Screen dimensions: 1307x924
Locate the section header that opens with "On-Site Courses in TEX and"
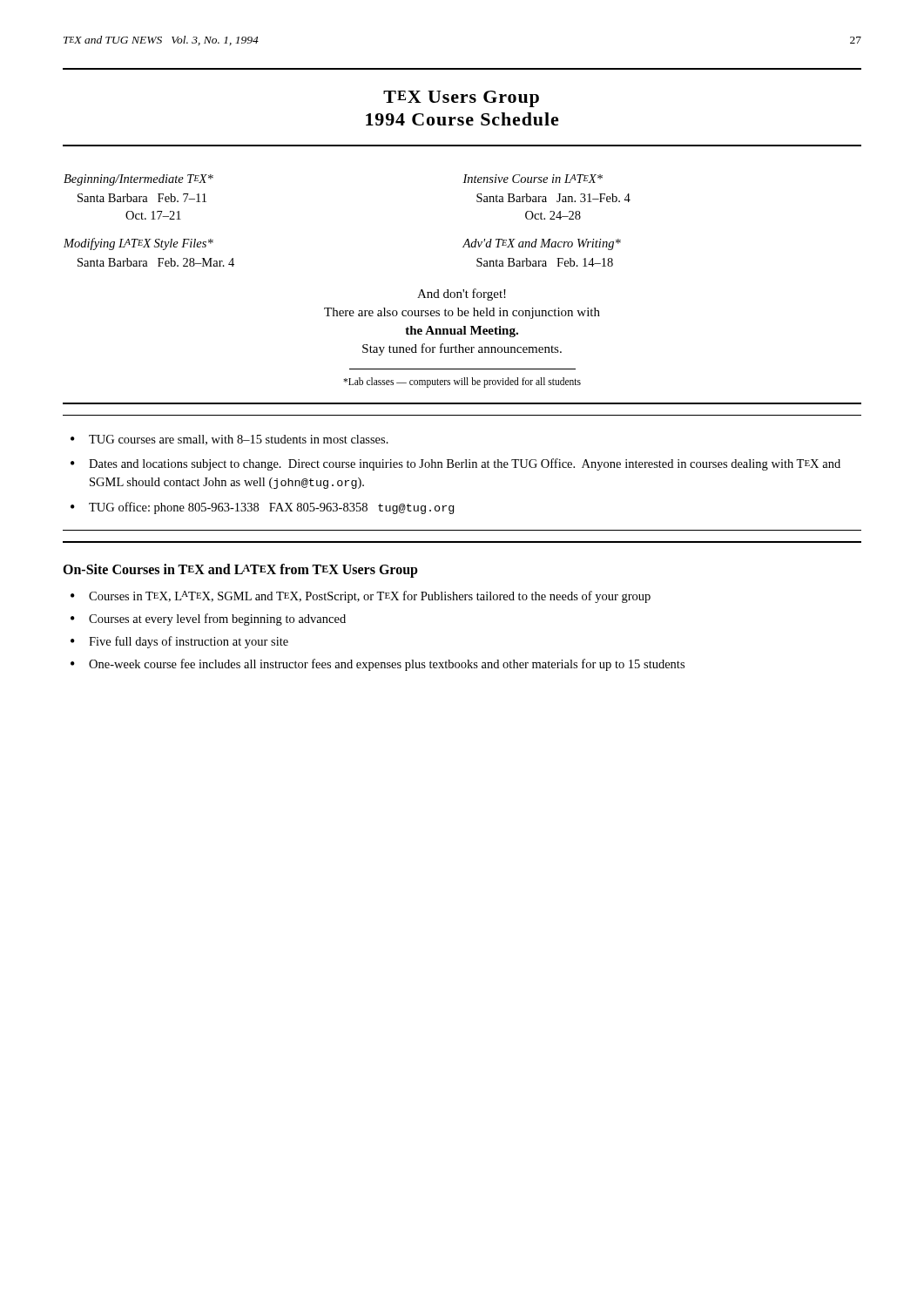(240, 570)
